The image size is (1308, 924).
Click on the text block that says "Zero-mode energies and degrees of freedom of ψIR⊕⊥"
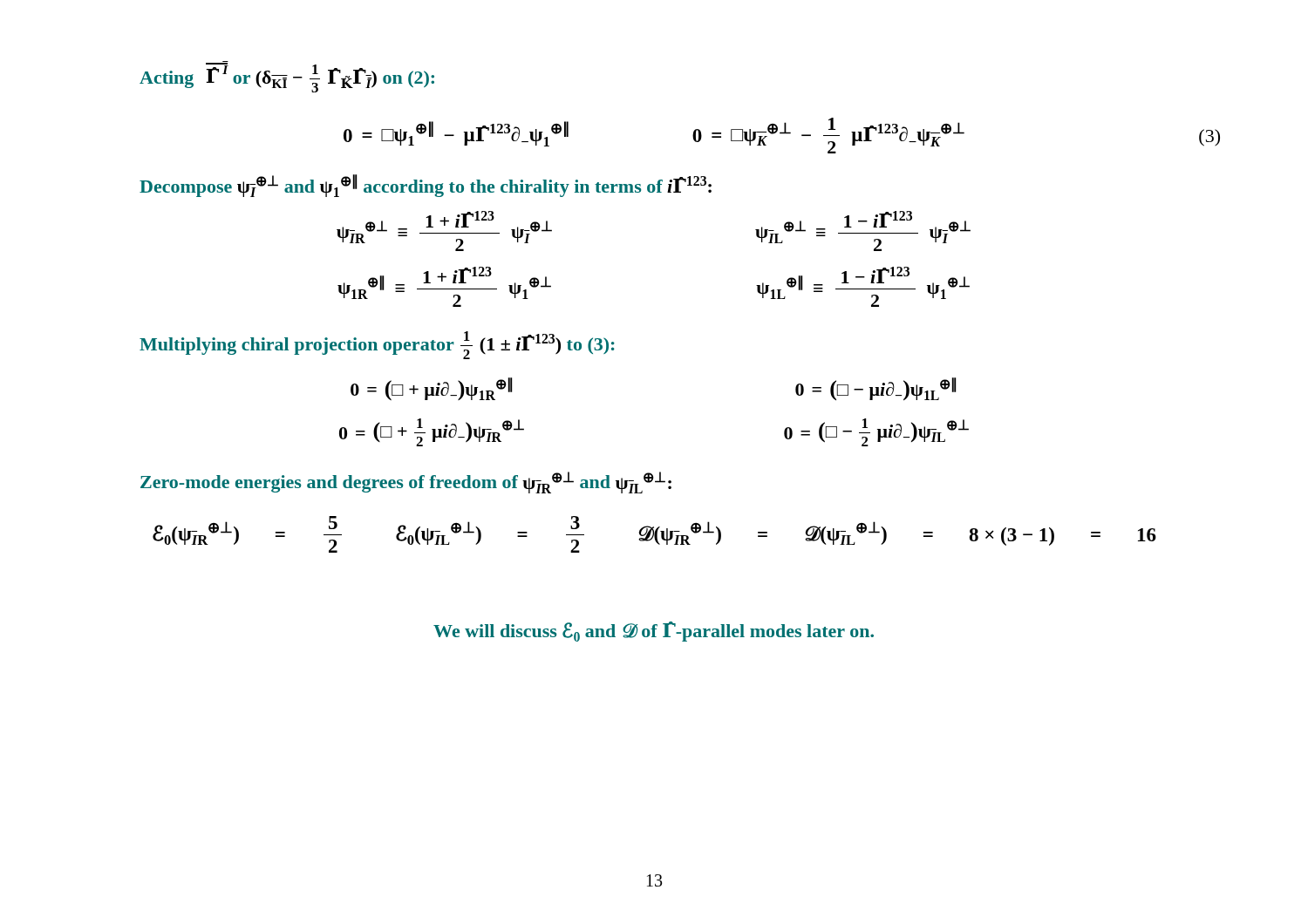[x=406, y=483]
